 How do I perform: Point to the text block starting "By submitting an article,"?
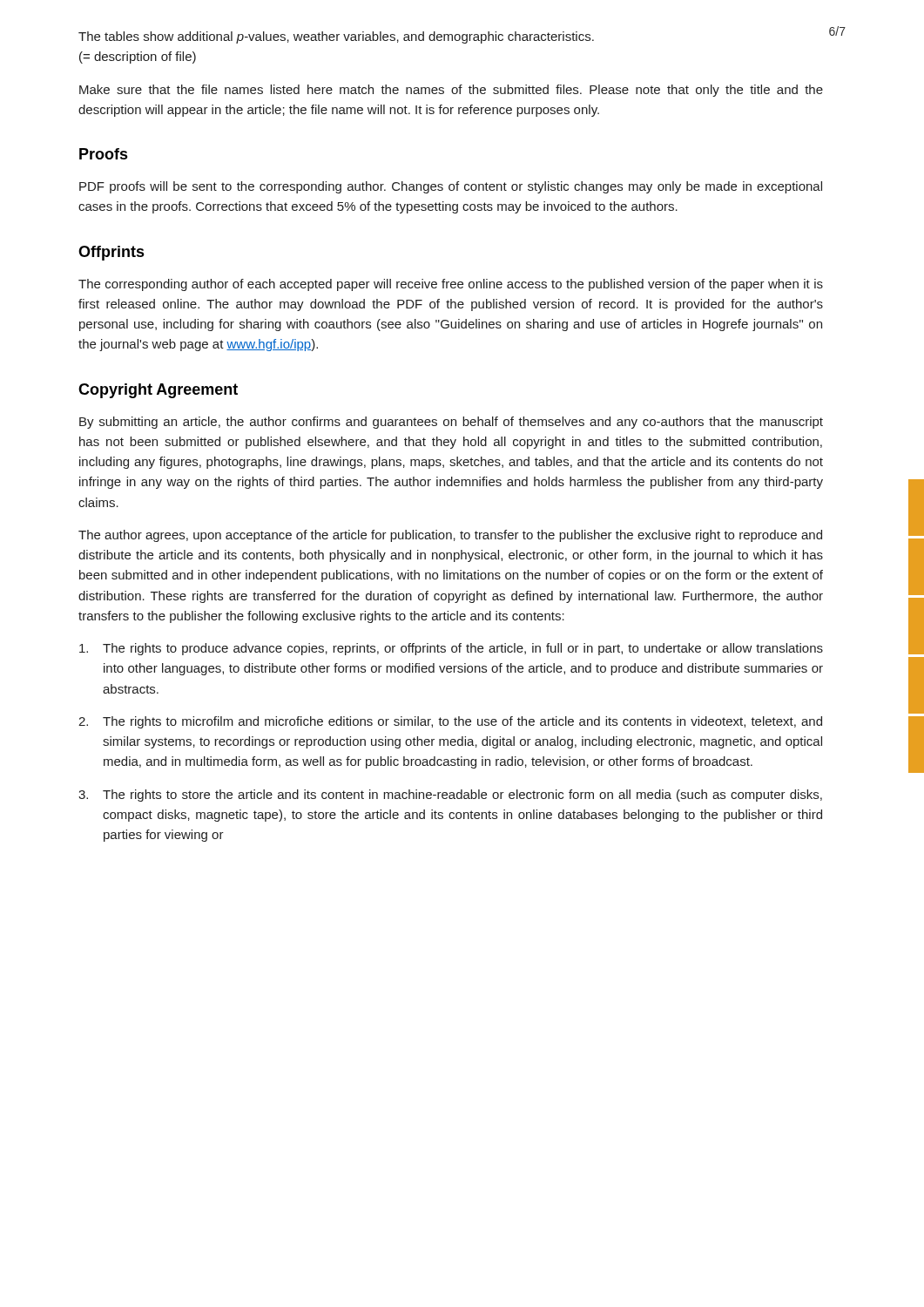(x=451, y=461)
